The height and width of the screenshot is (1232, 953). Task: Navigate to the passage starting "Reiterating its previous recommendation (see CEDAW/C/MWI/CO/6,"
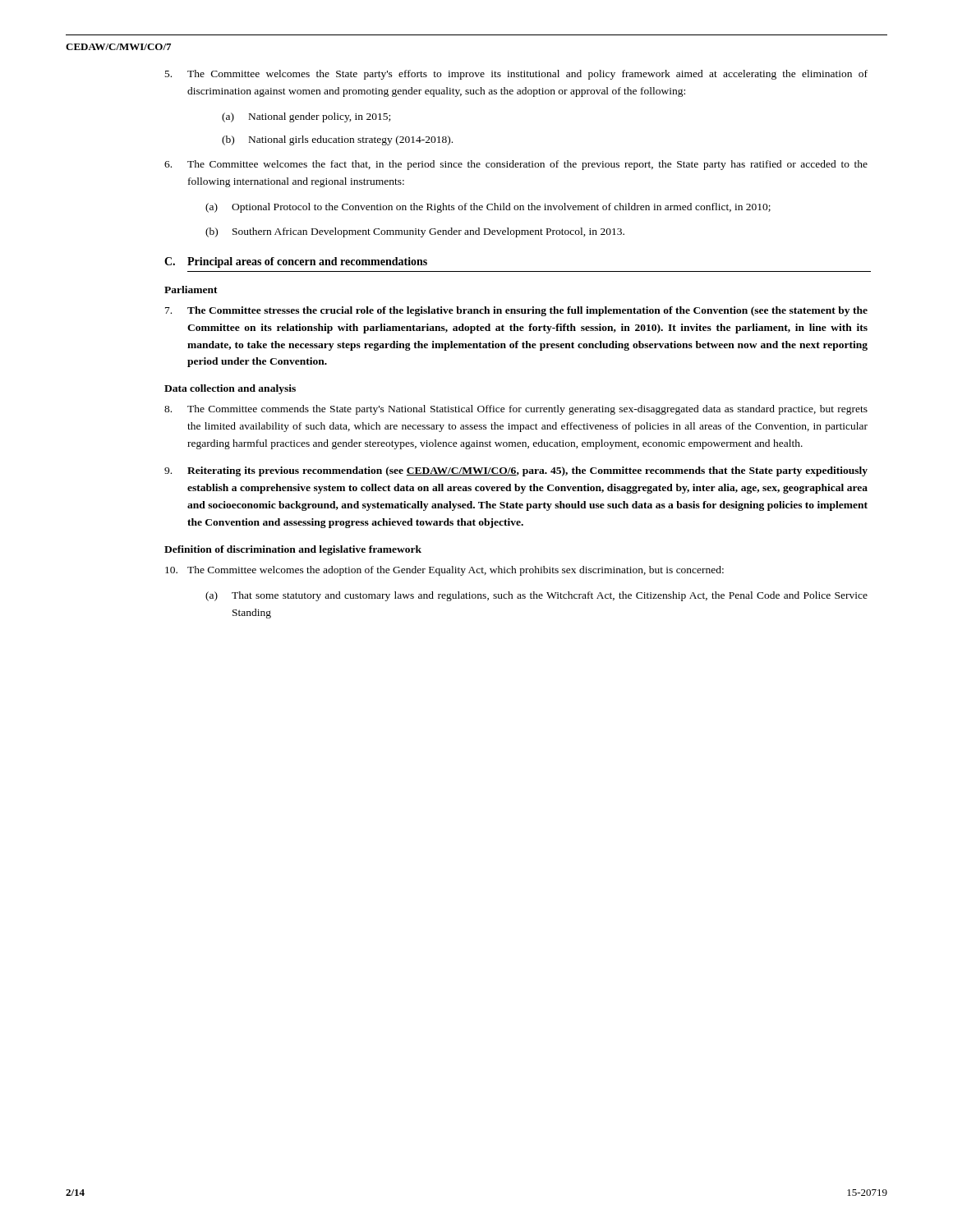(x=516, y=497)
